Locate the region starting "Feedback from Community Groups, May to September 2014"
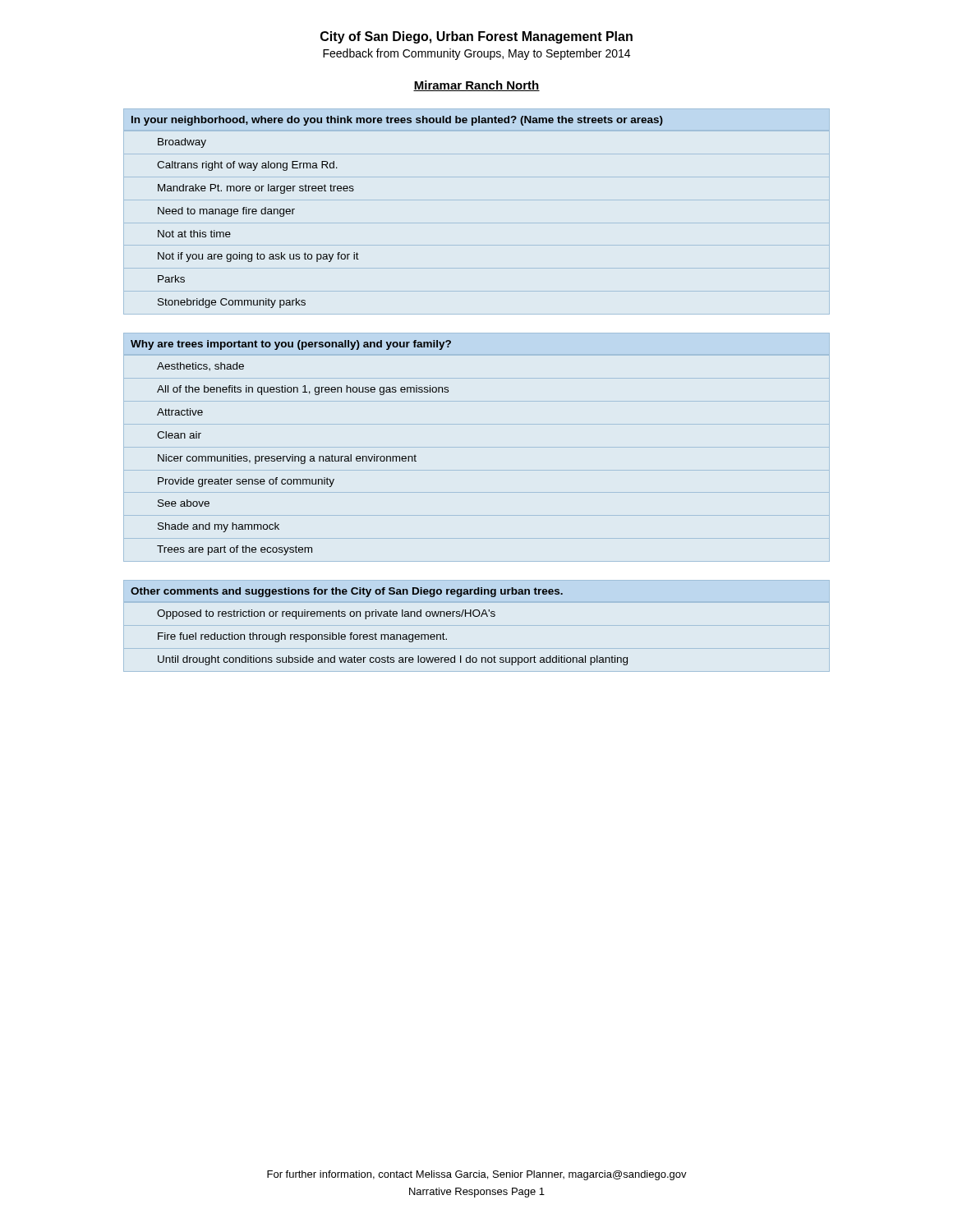The height and width of the screenshot is (1232, 953). pos(476,53)
